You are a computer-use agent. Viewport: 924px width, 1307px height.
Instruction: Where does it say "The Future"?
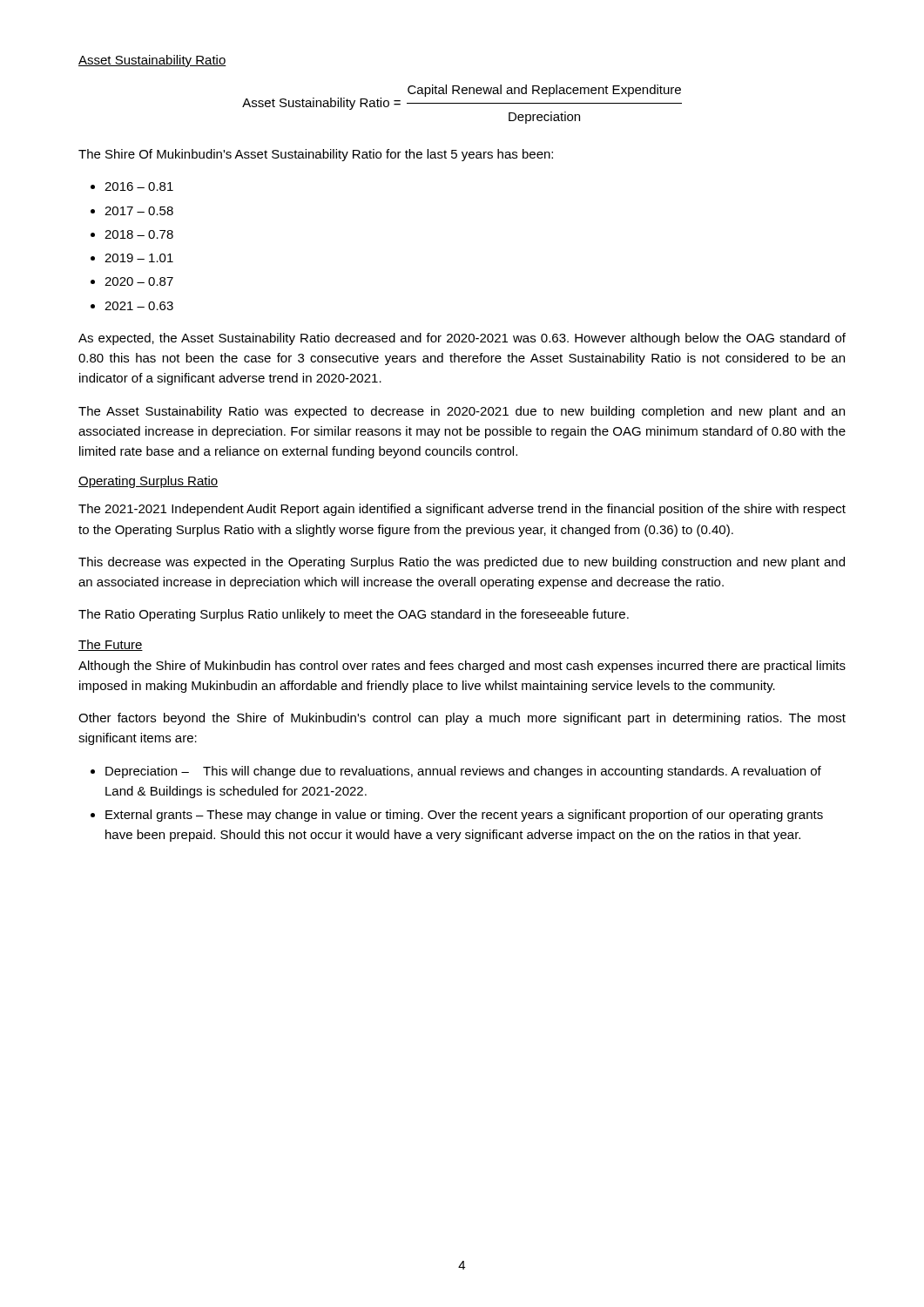(110, 644)
